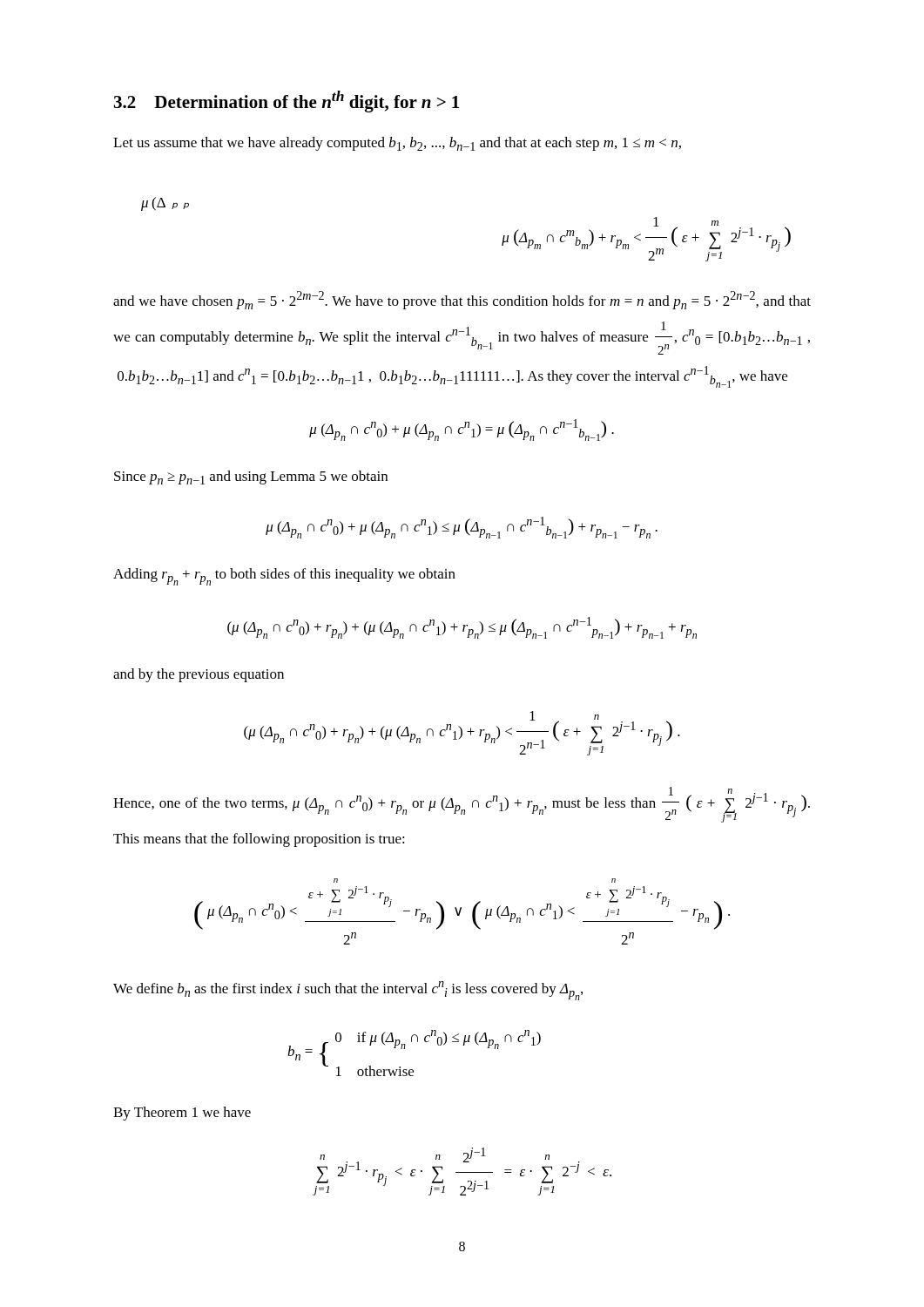Image resolution: width=924 pixels, height=1307 pixels.
Task: Find the formula that says "bn = {"
Action: point(414,1053)
